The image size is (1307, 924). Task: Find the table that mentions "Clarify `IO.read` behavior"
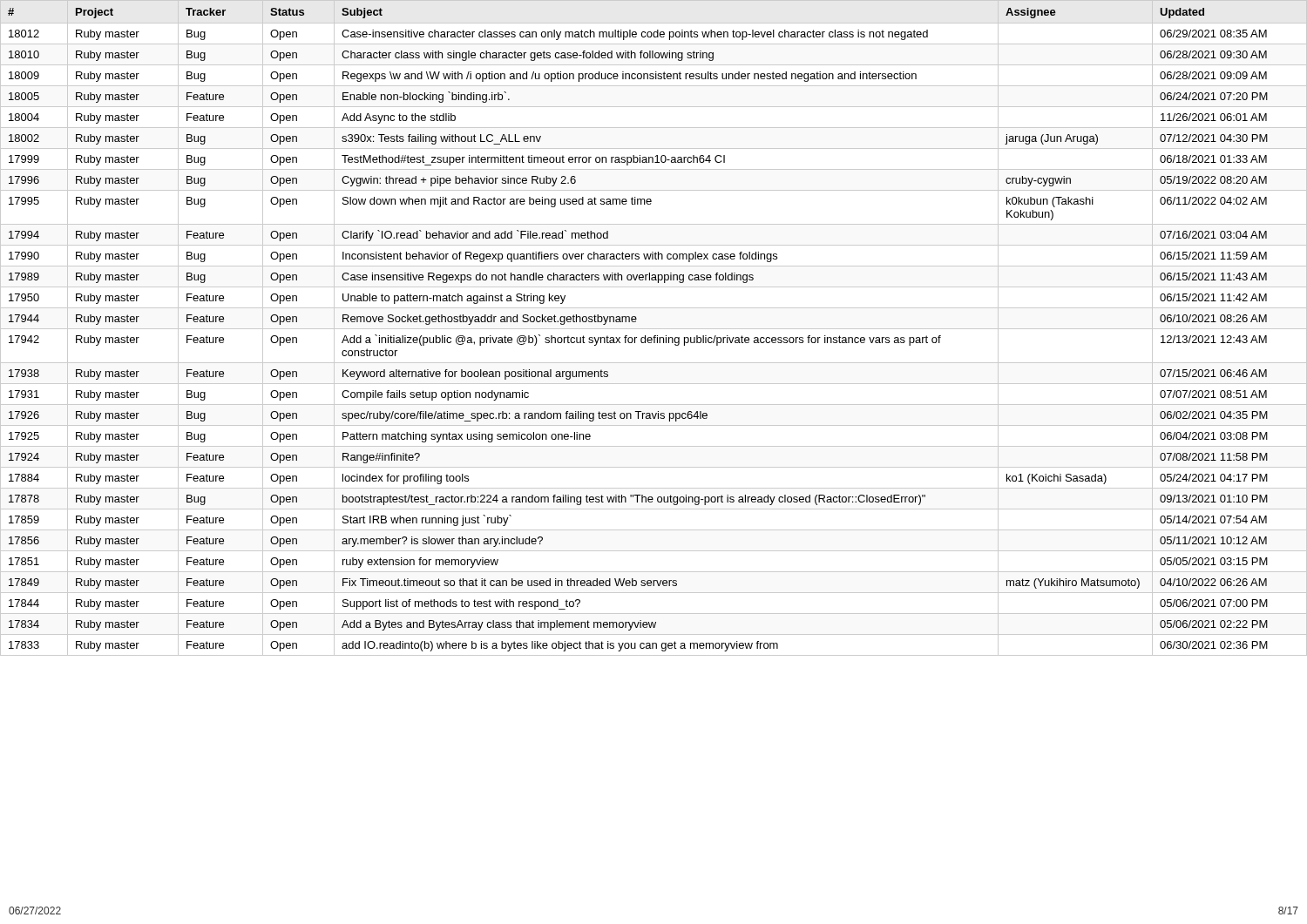click(654, 328)
